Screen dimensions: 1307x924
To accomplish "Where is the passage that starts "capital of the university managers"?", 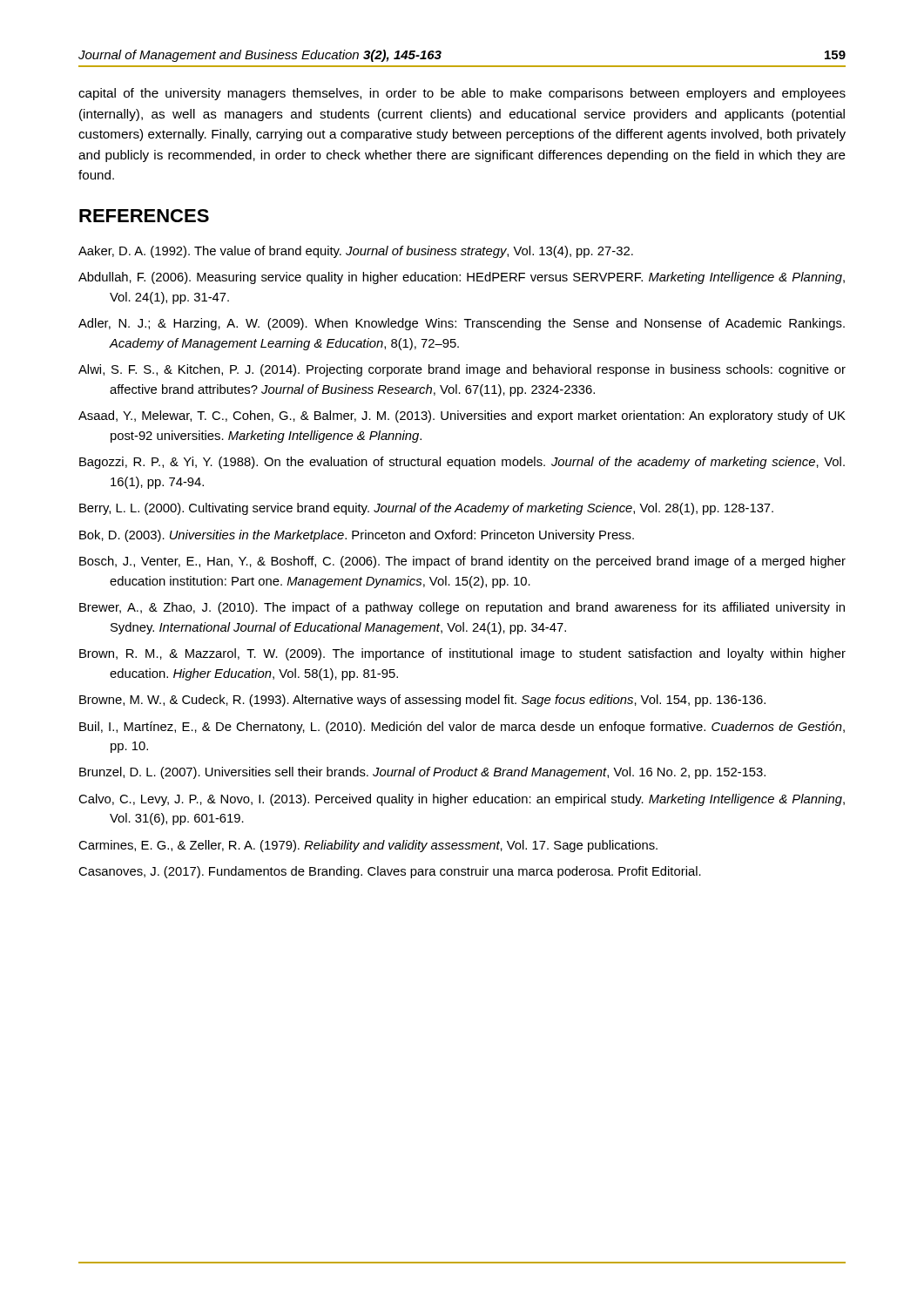I will [x=462, y=134].
